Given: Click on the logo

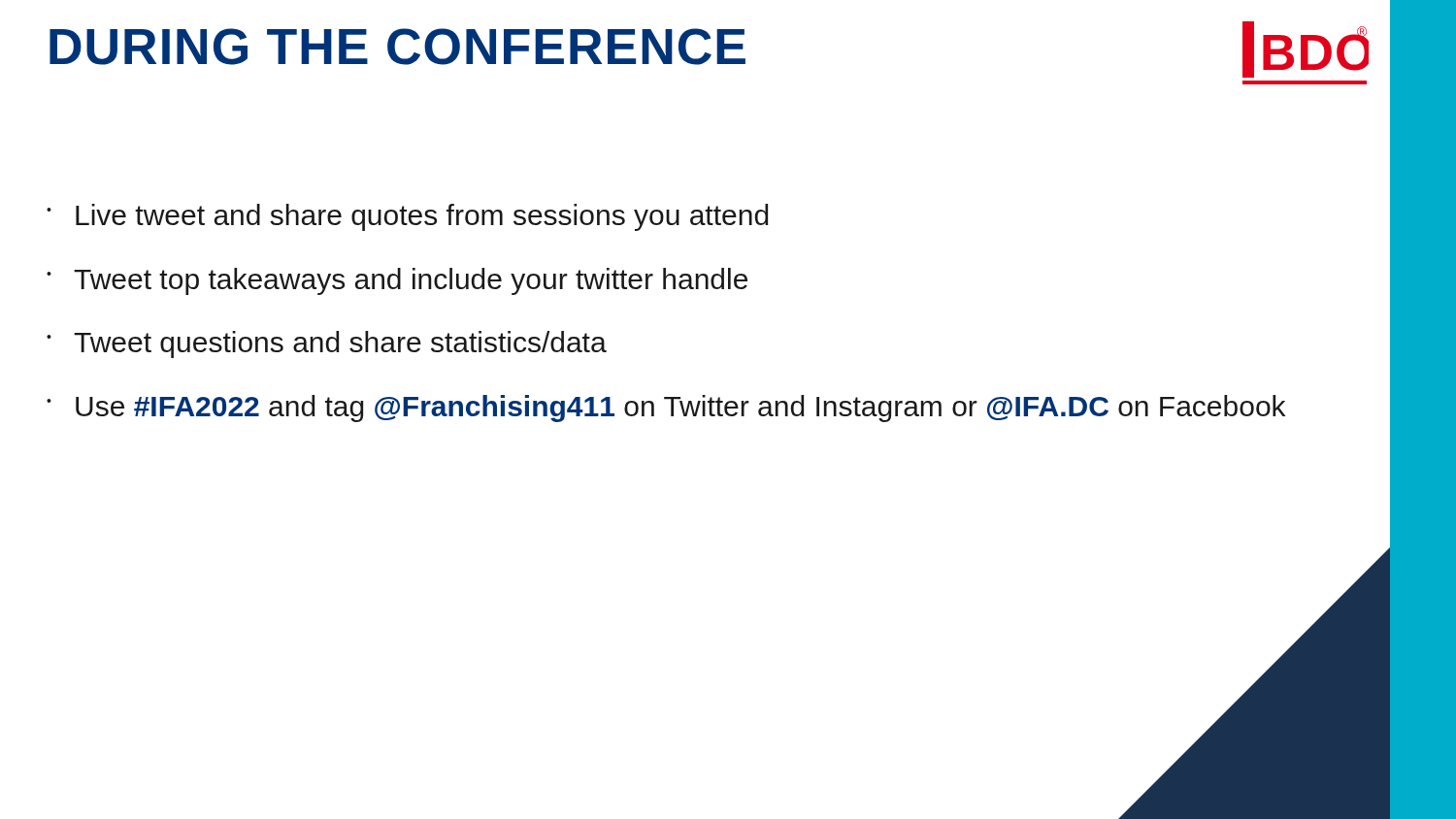Looking at the screenshot, I should pyautogui.click(x=1306, y=56).
